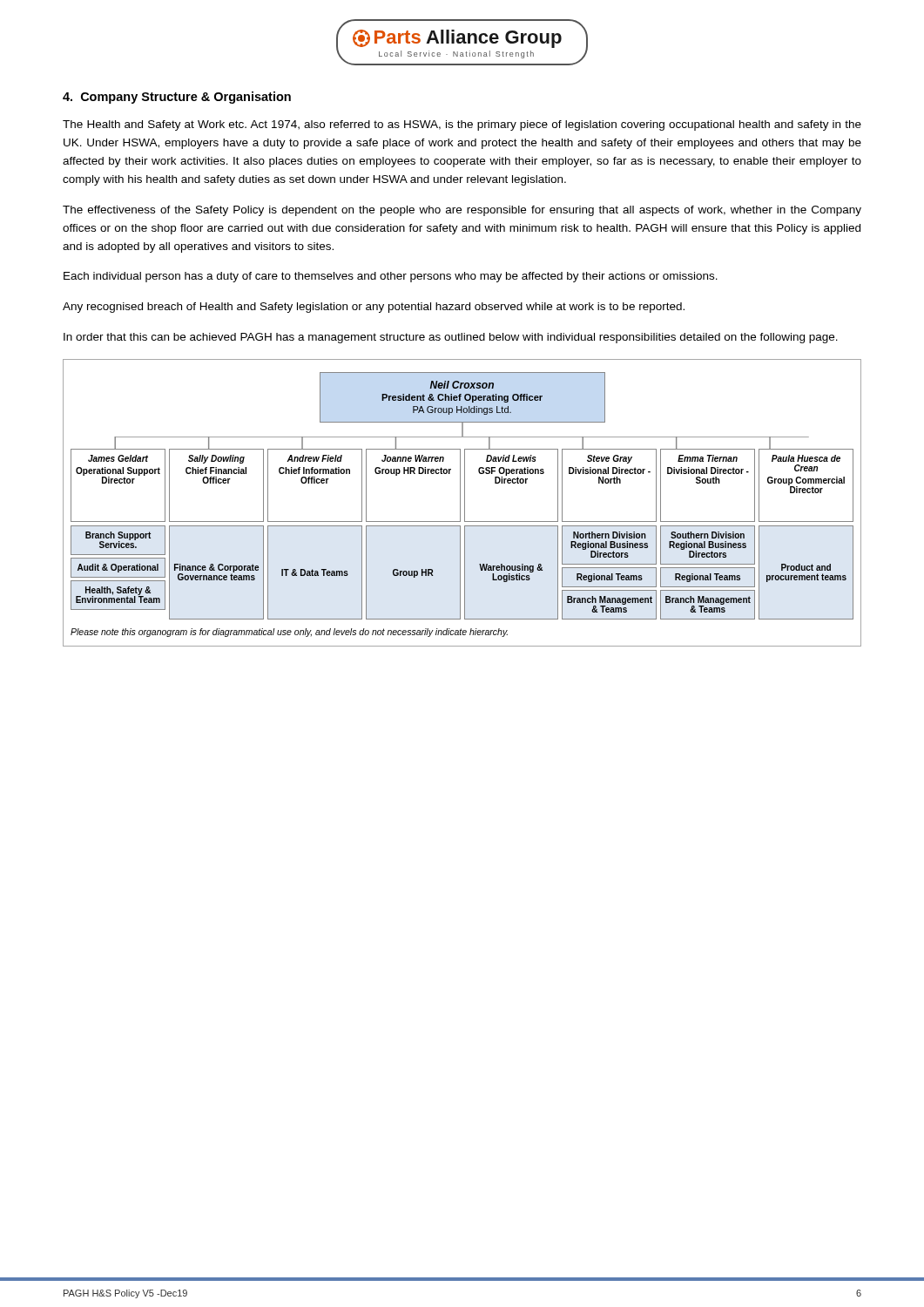
Task: Click on the text block that reads "In order that this can be"
Action: point(450,337)
